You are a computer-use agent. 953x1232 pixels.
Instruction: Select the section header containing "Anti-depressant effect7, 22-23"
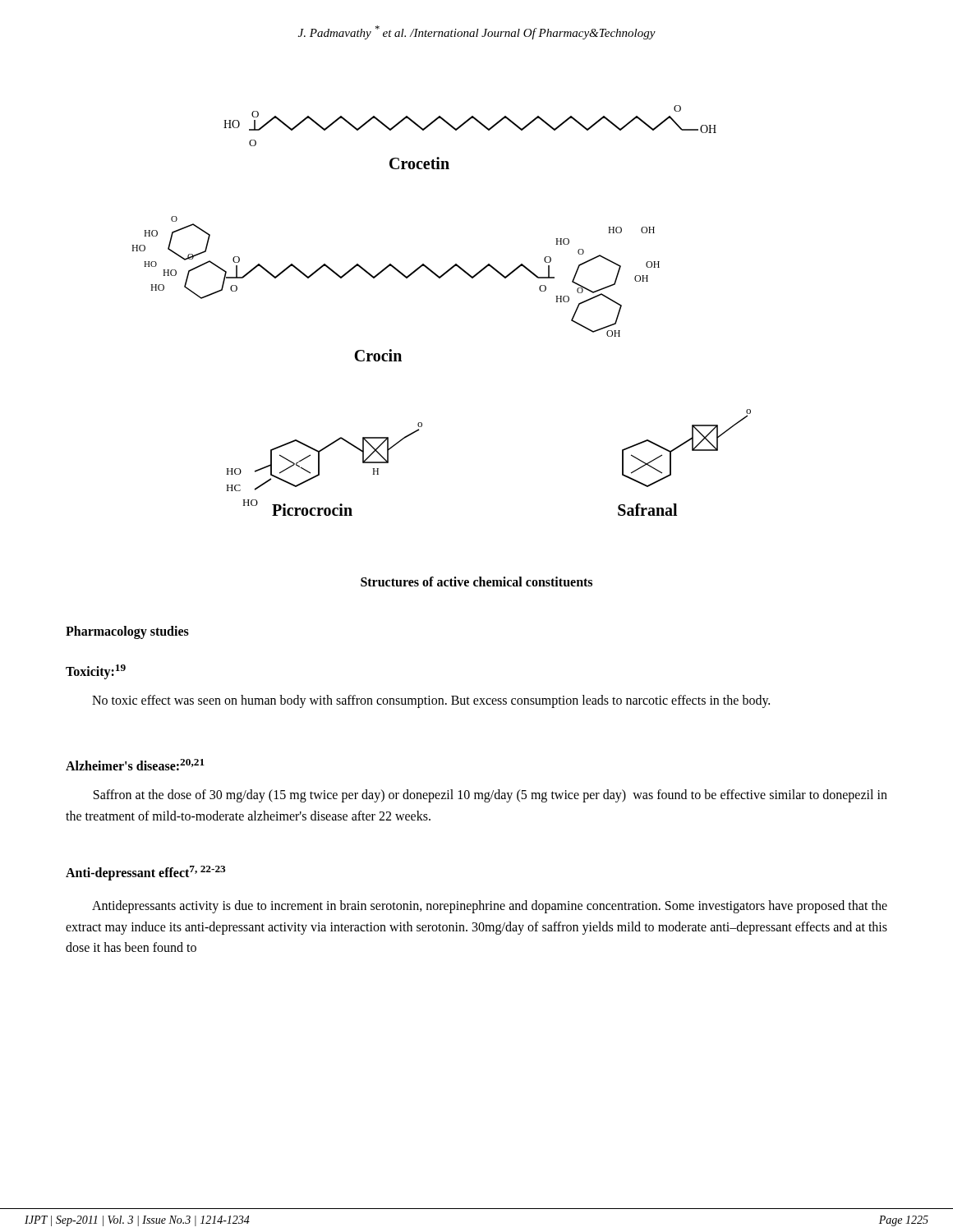click(x=146, y=871)
